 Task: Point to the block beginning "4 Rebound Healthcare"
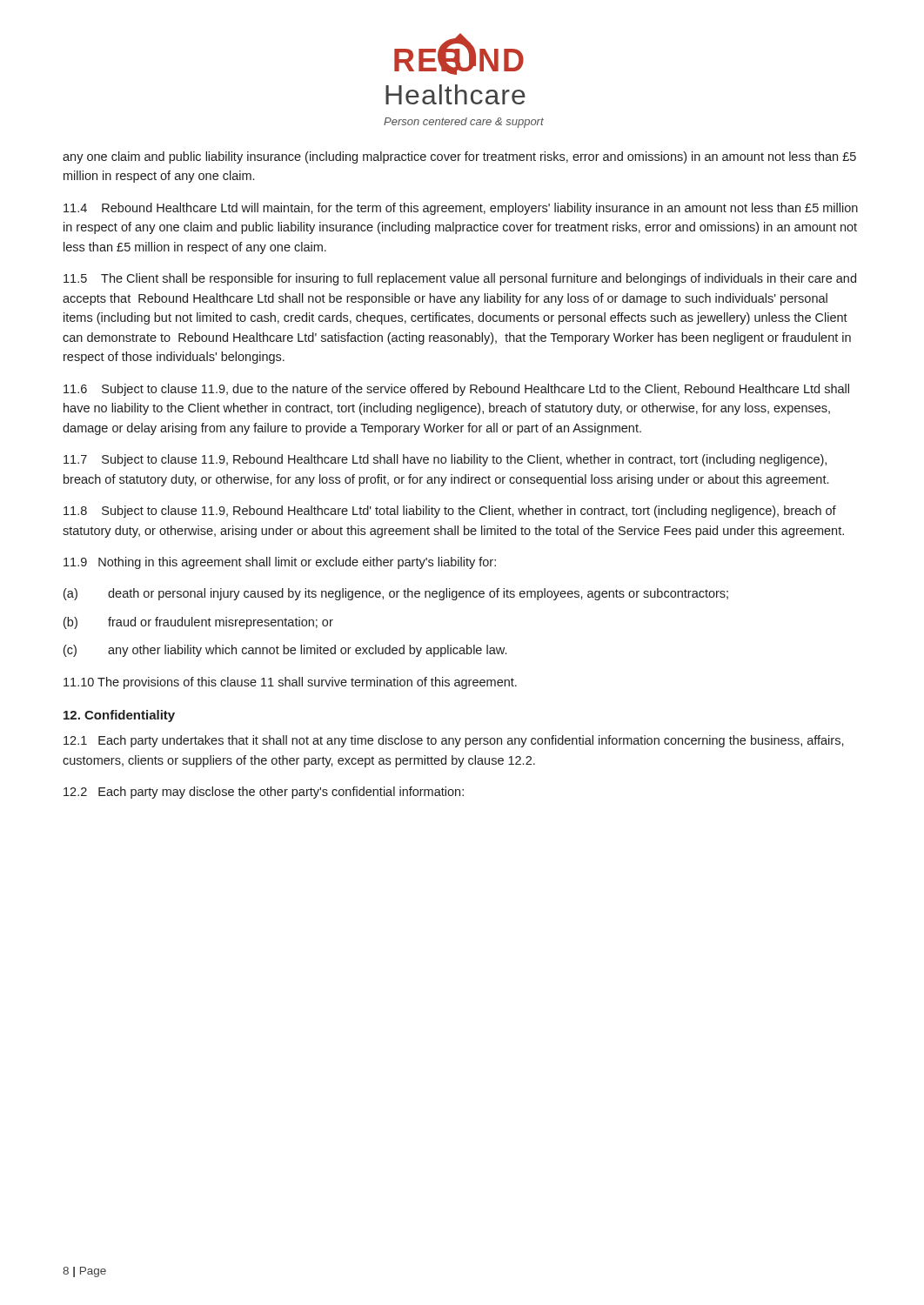point(460,227)
